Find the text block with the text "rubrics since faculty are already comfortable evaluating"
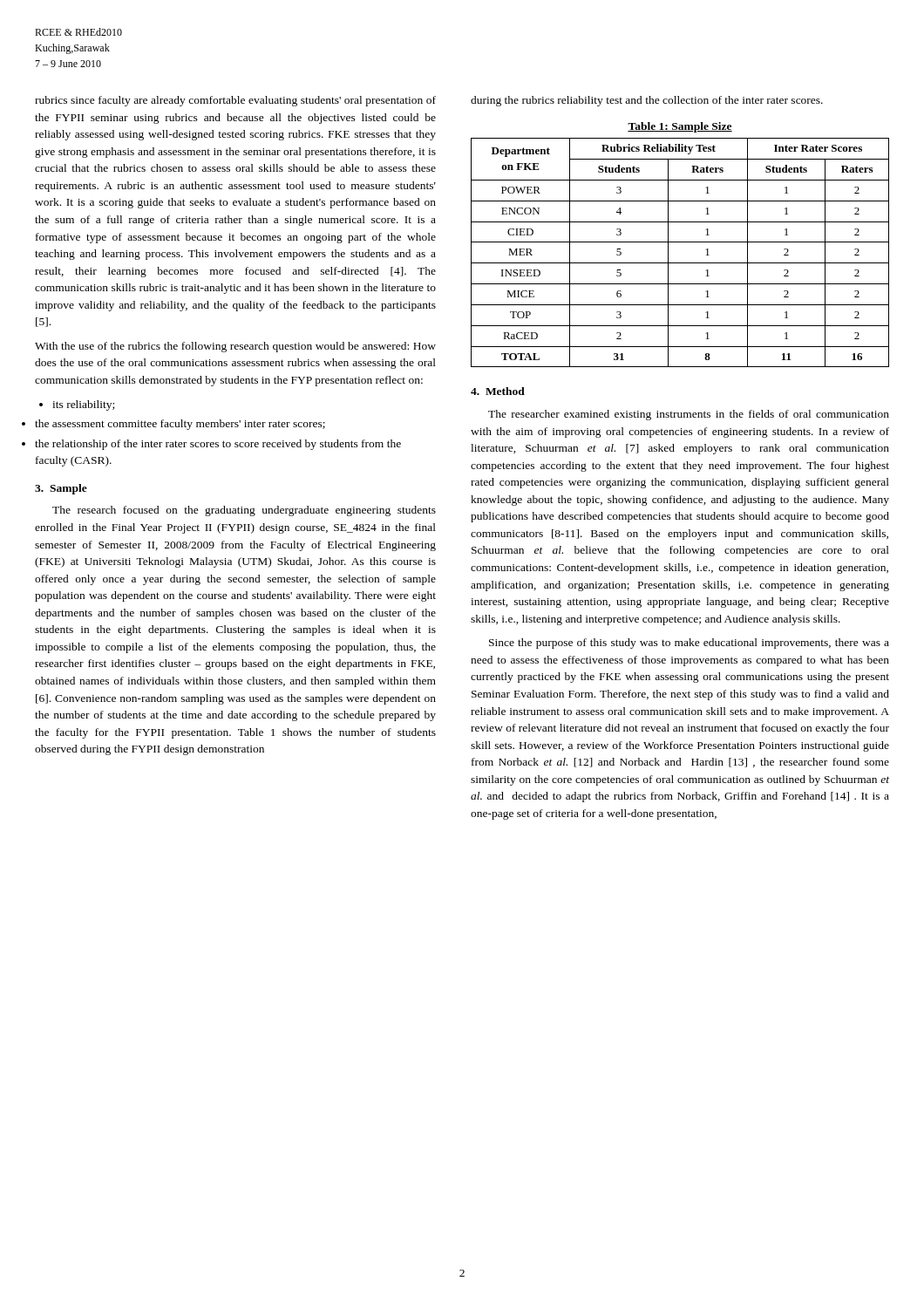 coord(235,211)
